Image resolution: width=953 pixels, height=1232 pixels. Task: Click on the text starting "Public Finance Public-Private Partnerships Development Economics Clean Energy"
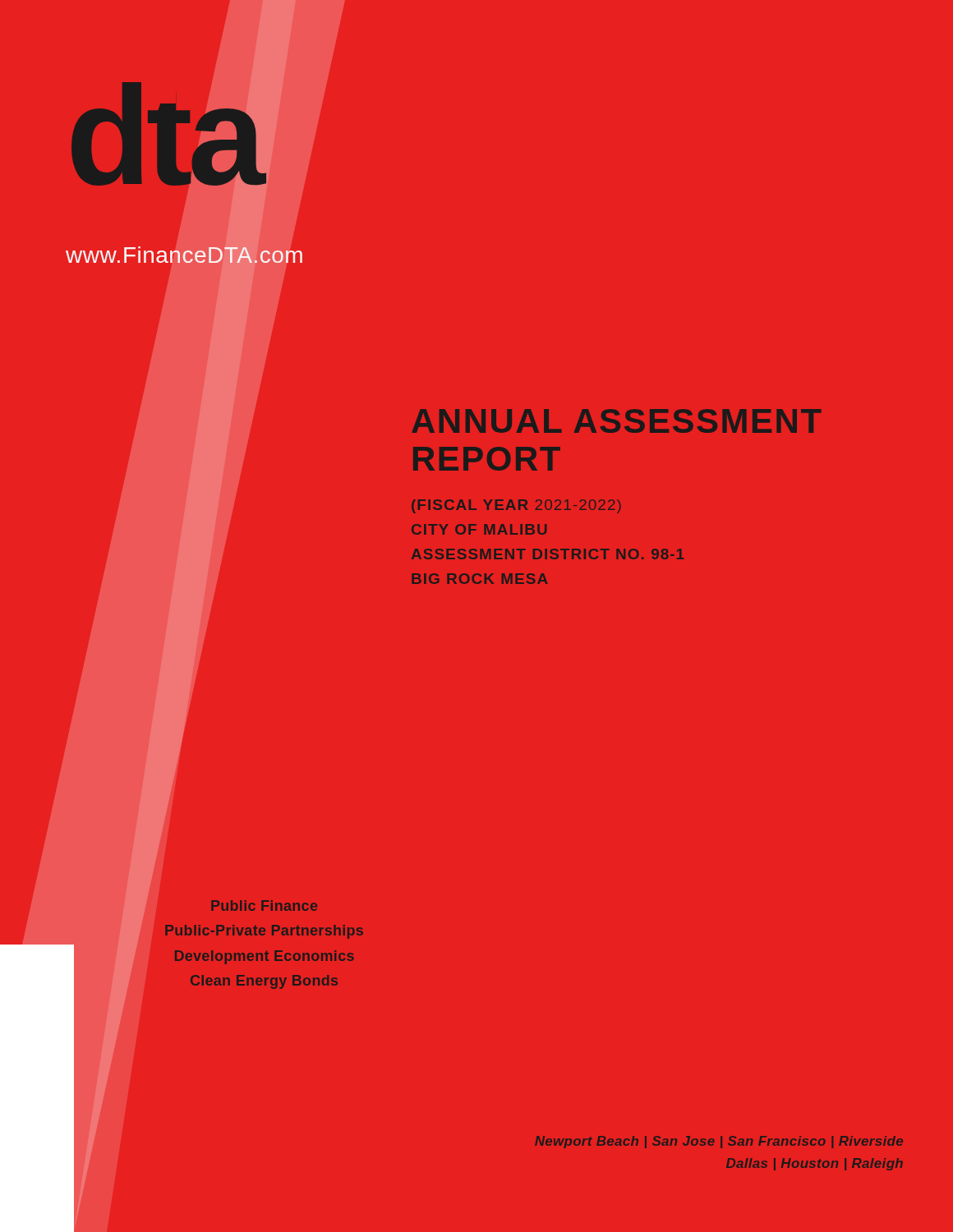pyautogui.click(x=264, y=944)
